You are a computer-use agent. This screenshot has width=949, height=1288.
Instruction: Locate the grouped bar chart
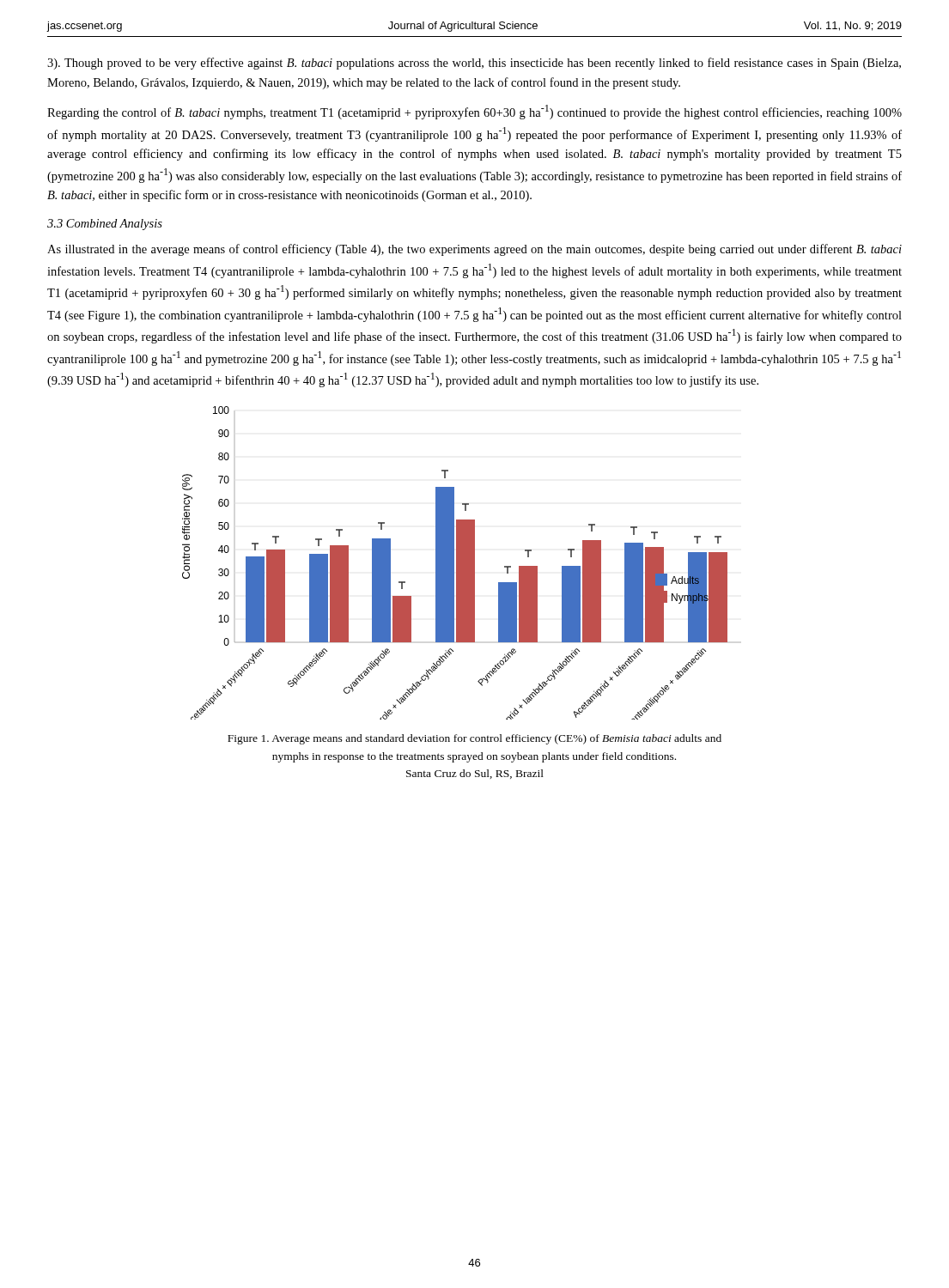(x=474, y=563)
